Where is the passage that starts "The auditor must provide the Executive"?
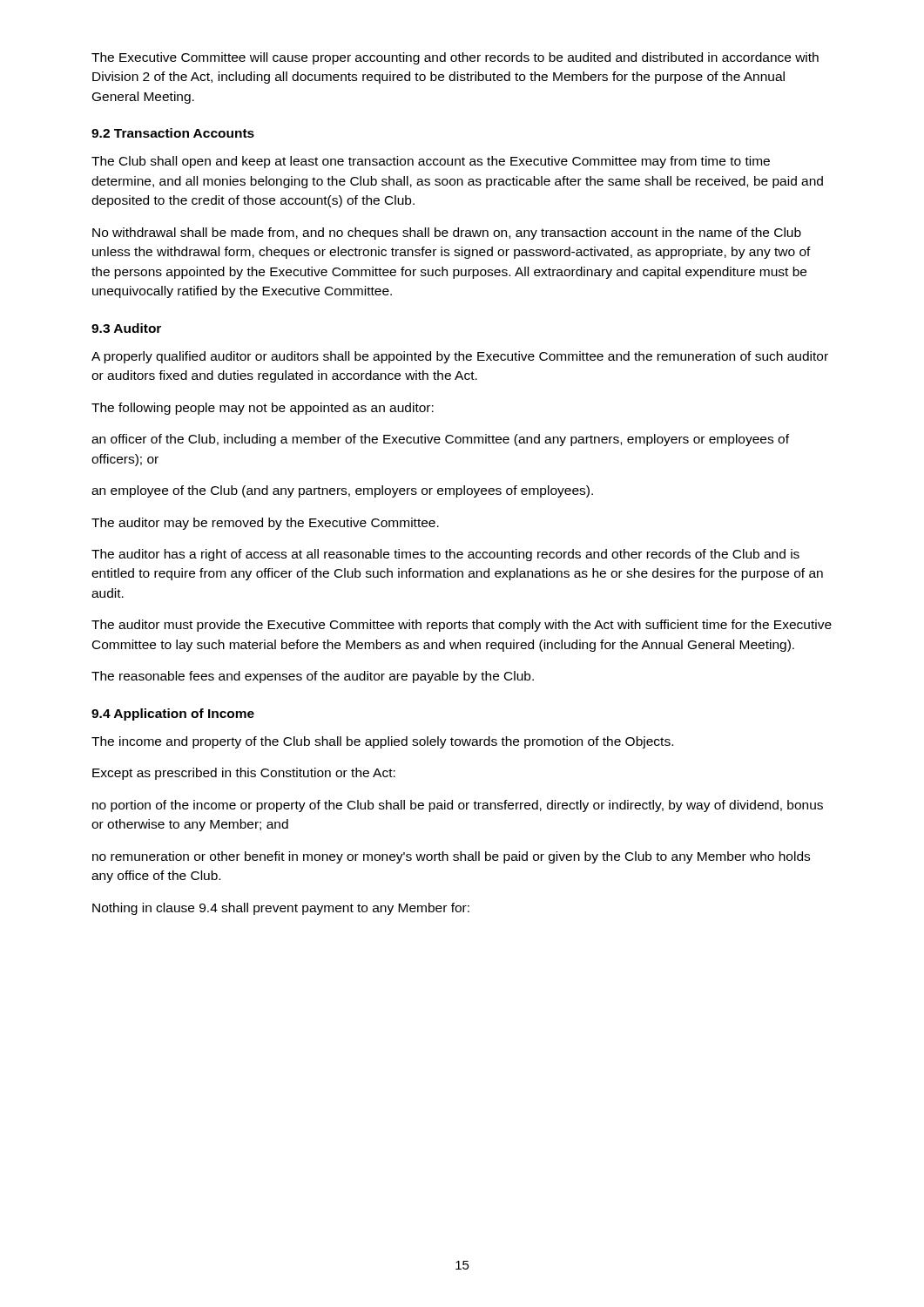Image resolution: width=924 pixels, height=1307 pixels. click(x=462, y=634)
